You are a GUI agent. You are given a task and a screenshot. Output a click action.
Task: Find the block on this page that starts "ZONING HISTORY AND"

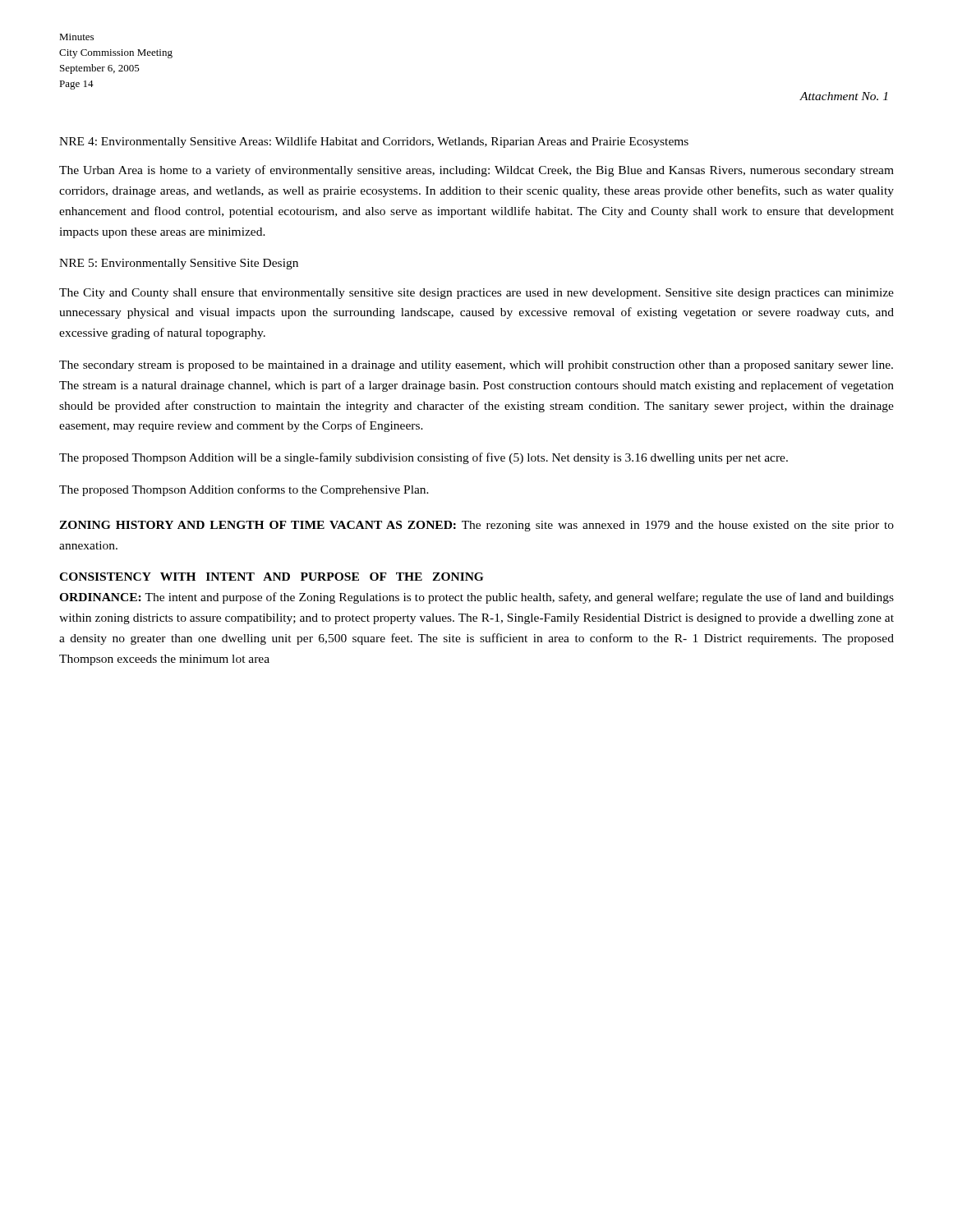(476, 535)
